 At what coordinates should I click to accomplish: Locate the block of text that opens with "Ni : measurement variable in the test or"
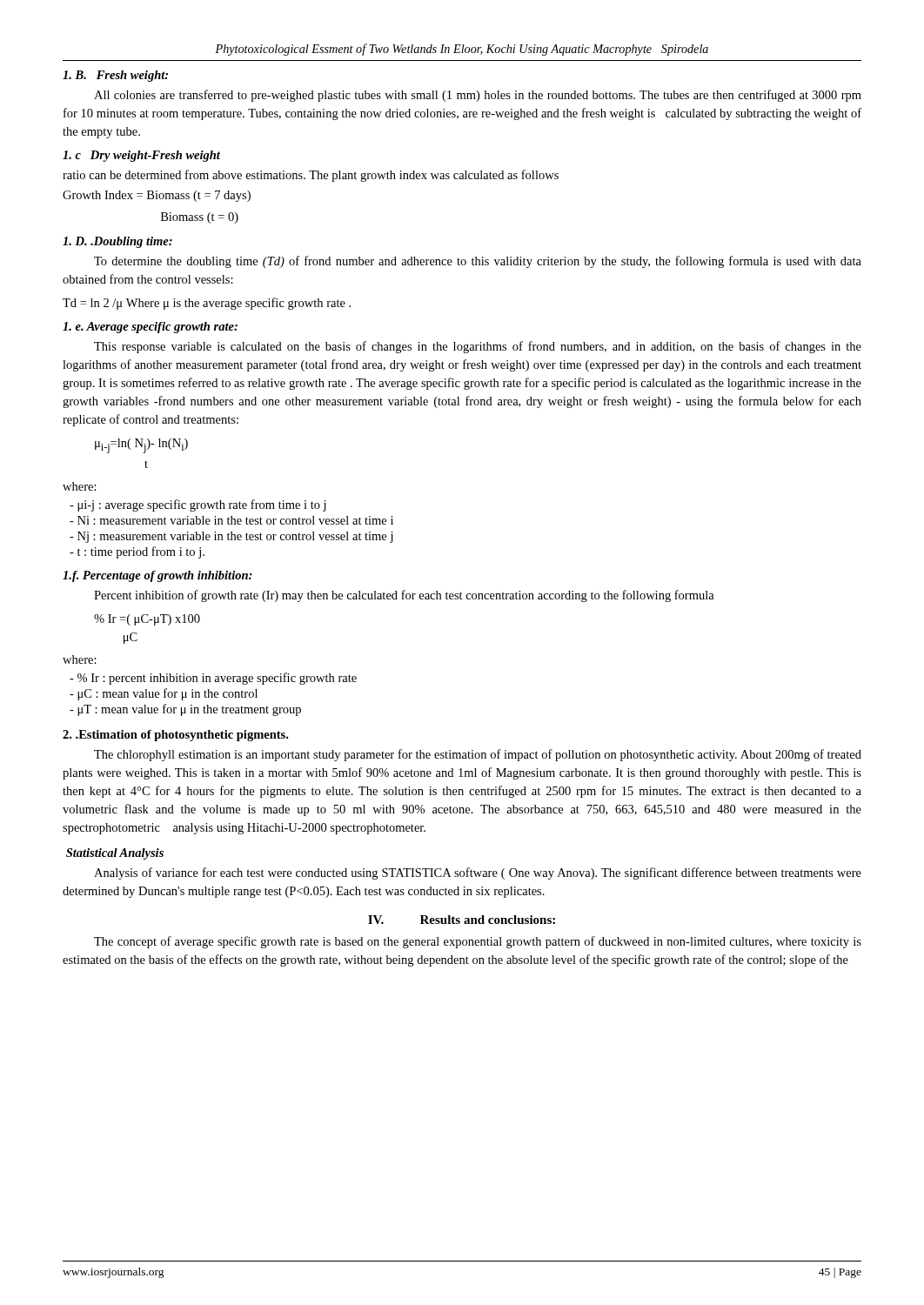coord(232,520)
